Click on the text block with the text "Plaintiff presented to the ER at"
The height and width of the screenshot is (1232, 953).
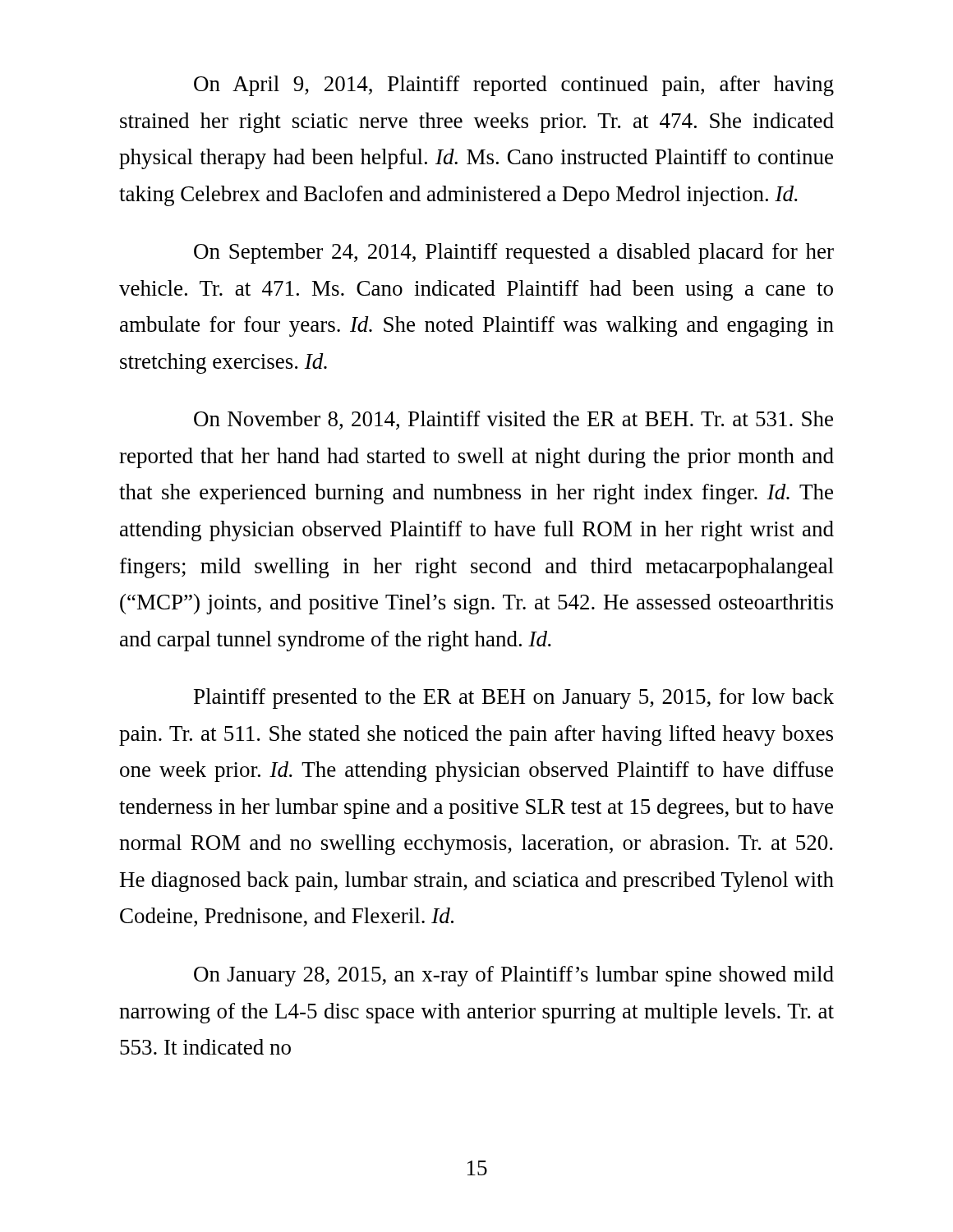(476, 807)
